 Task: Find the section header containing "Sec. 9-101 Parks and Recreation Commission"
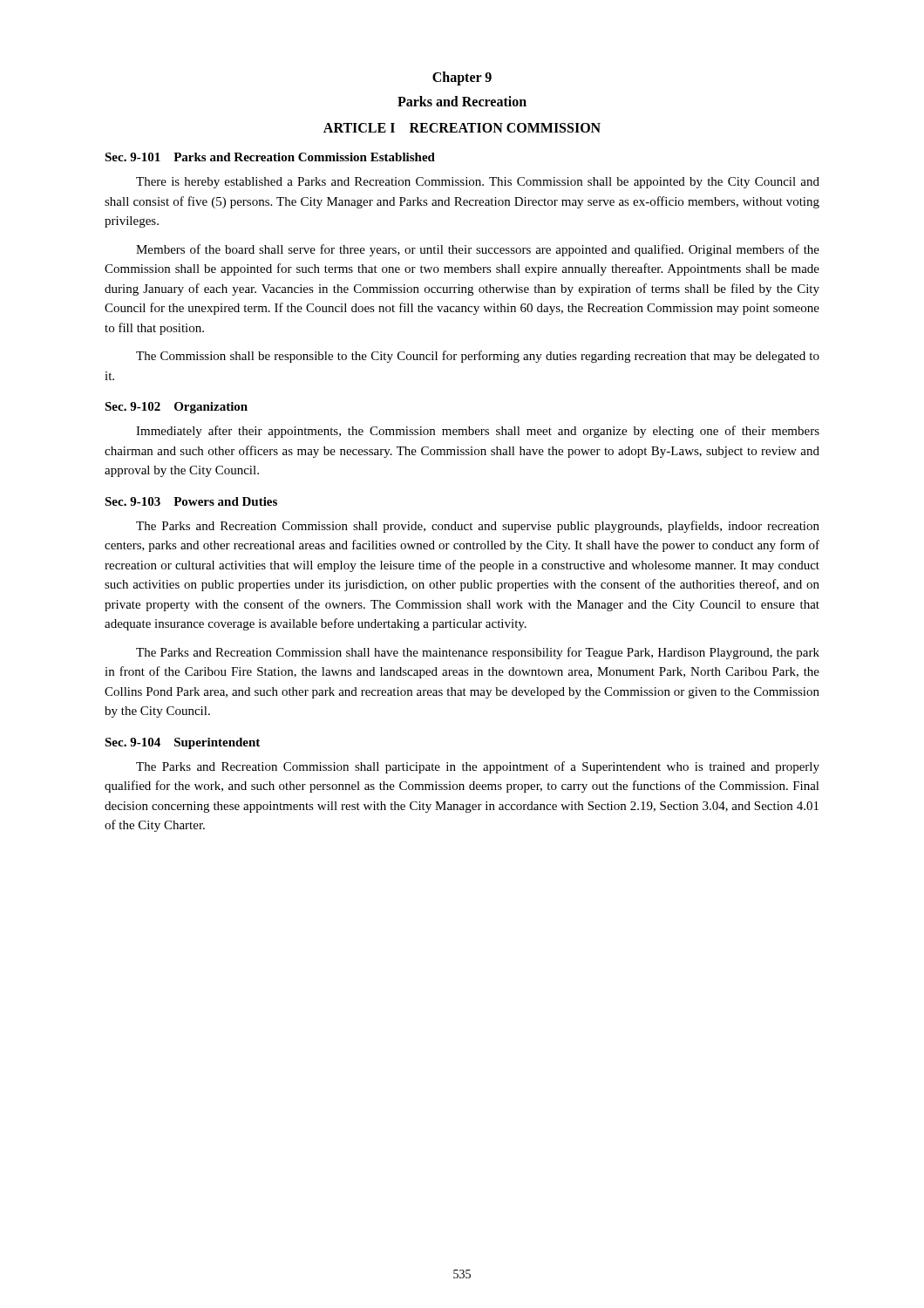(270, 157)
